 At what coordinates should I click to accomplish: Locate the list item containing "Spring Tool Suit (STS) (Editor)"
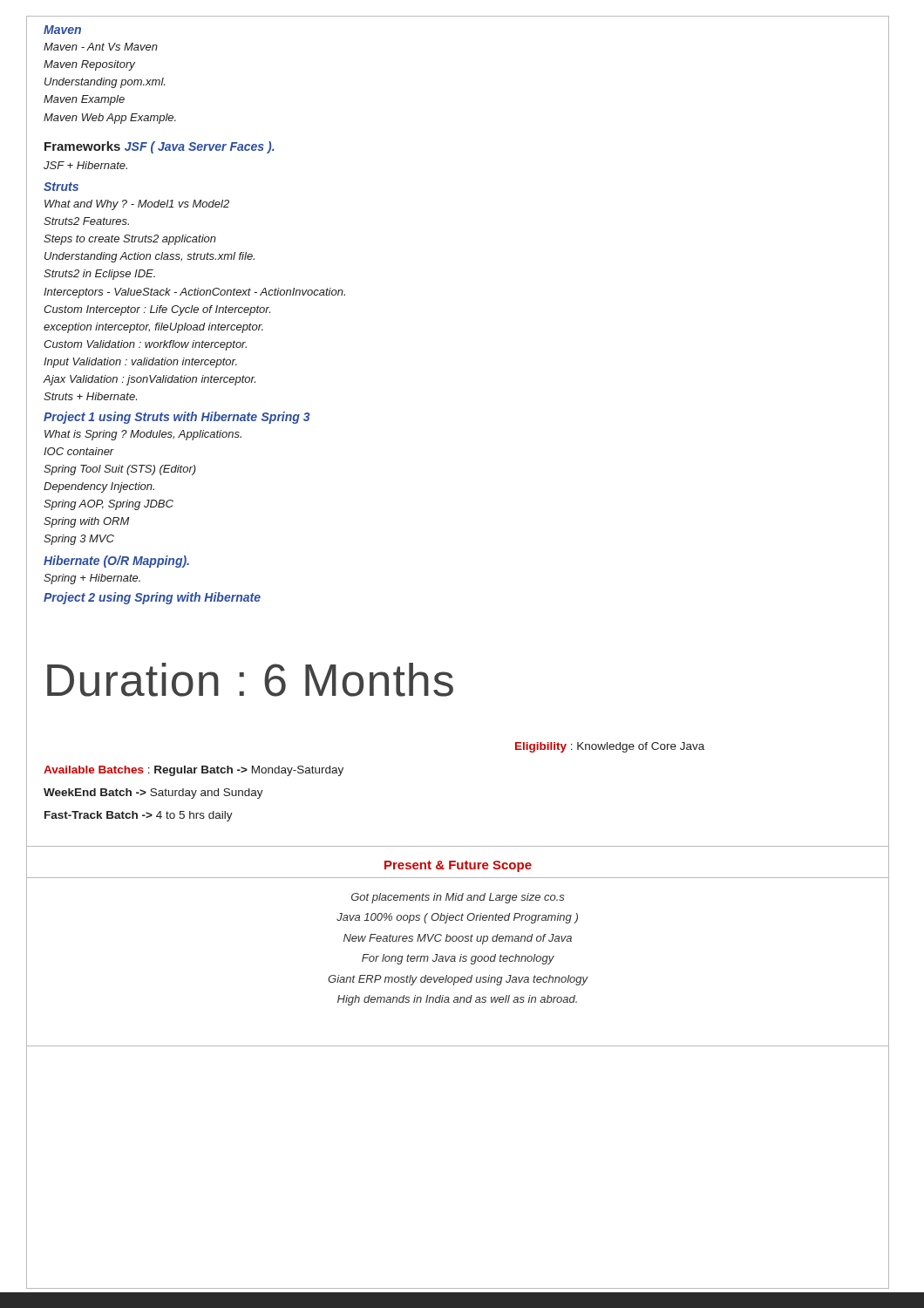[x=120, y=469]
